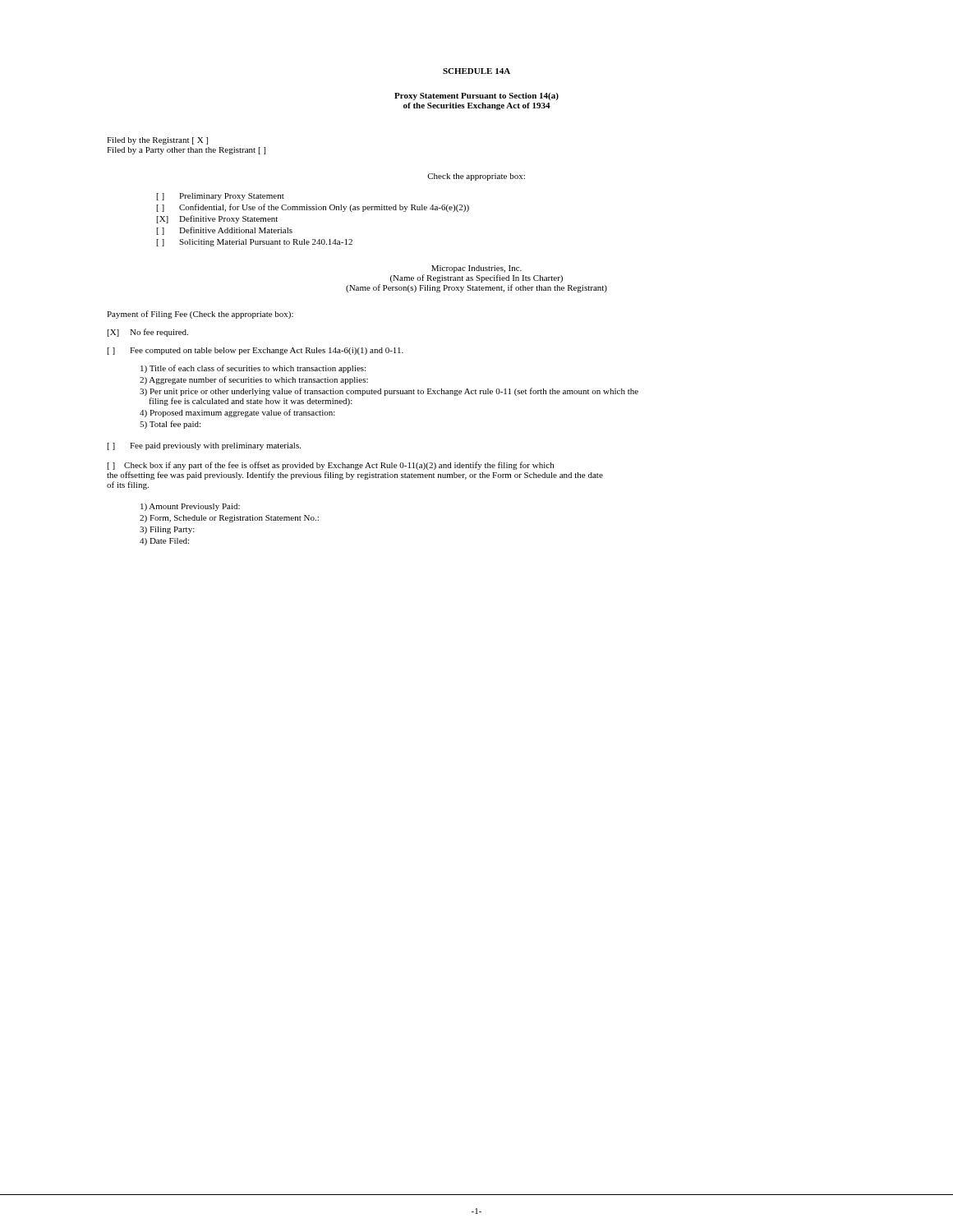Click the passage that begins "[ ] Soliciting Material Pursuant to"

[254, 241]
